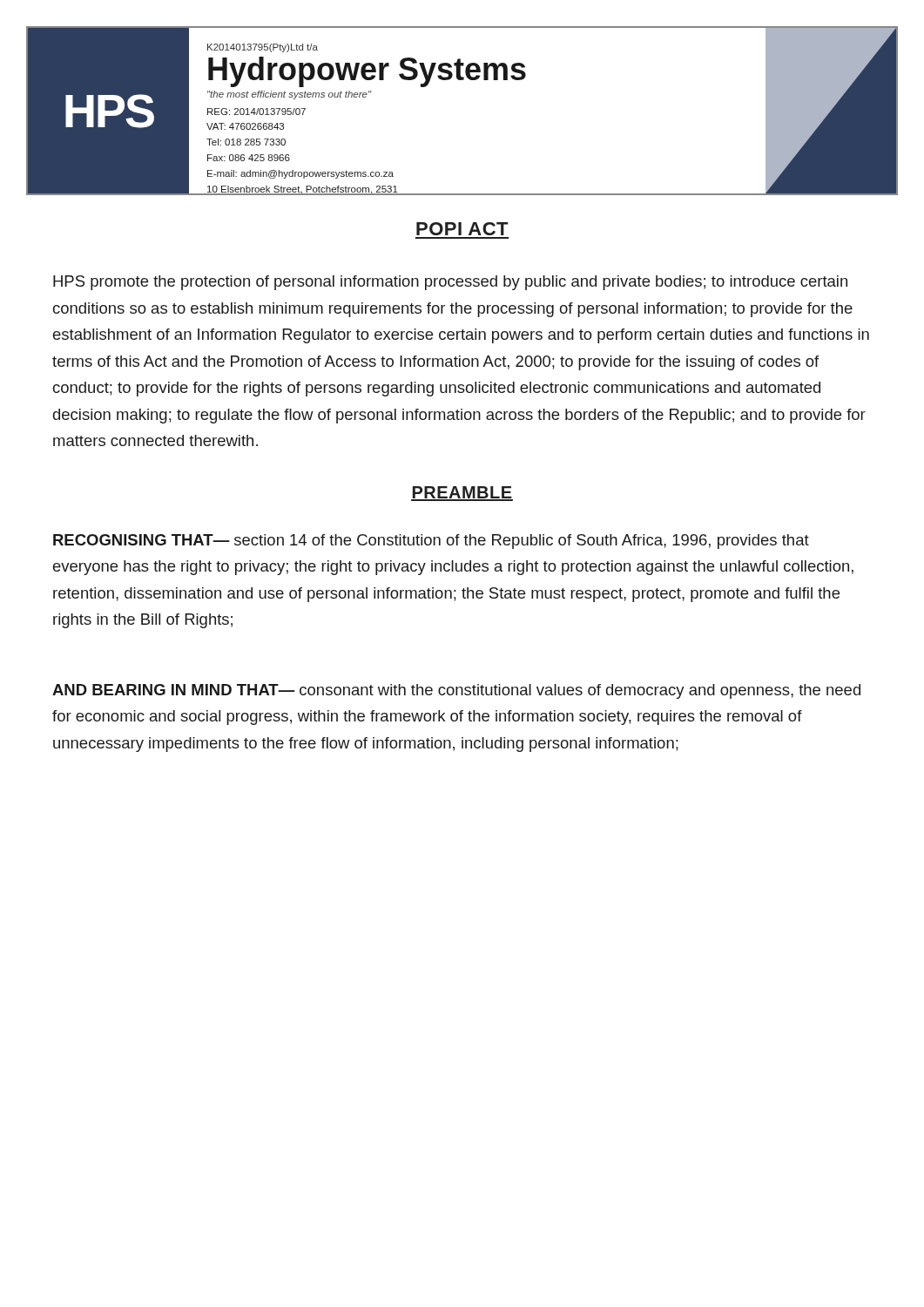Select a logo
The width and height of the screenshot is (924, 1307).
[x=462, y=111]
